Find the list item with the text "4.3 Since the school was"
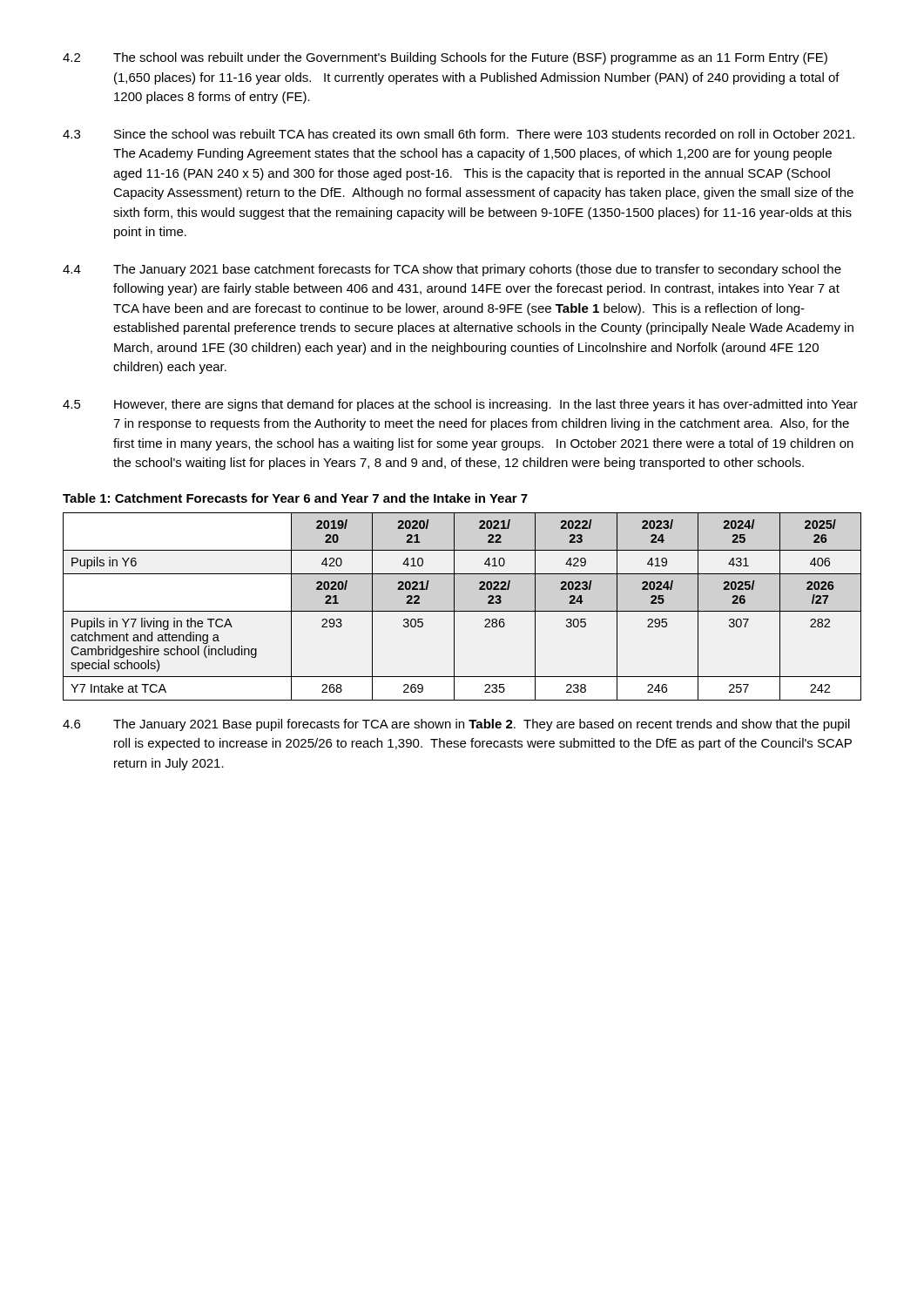The height and width of the screenshot is (1307, 924). [462, 183]
